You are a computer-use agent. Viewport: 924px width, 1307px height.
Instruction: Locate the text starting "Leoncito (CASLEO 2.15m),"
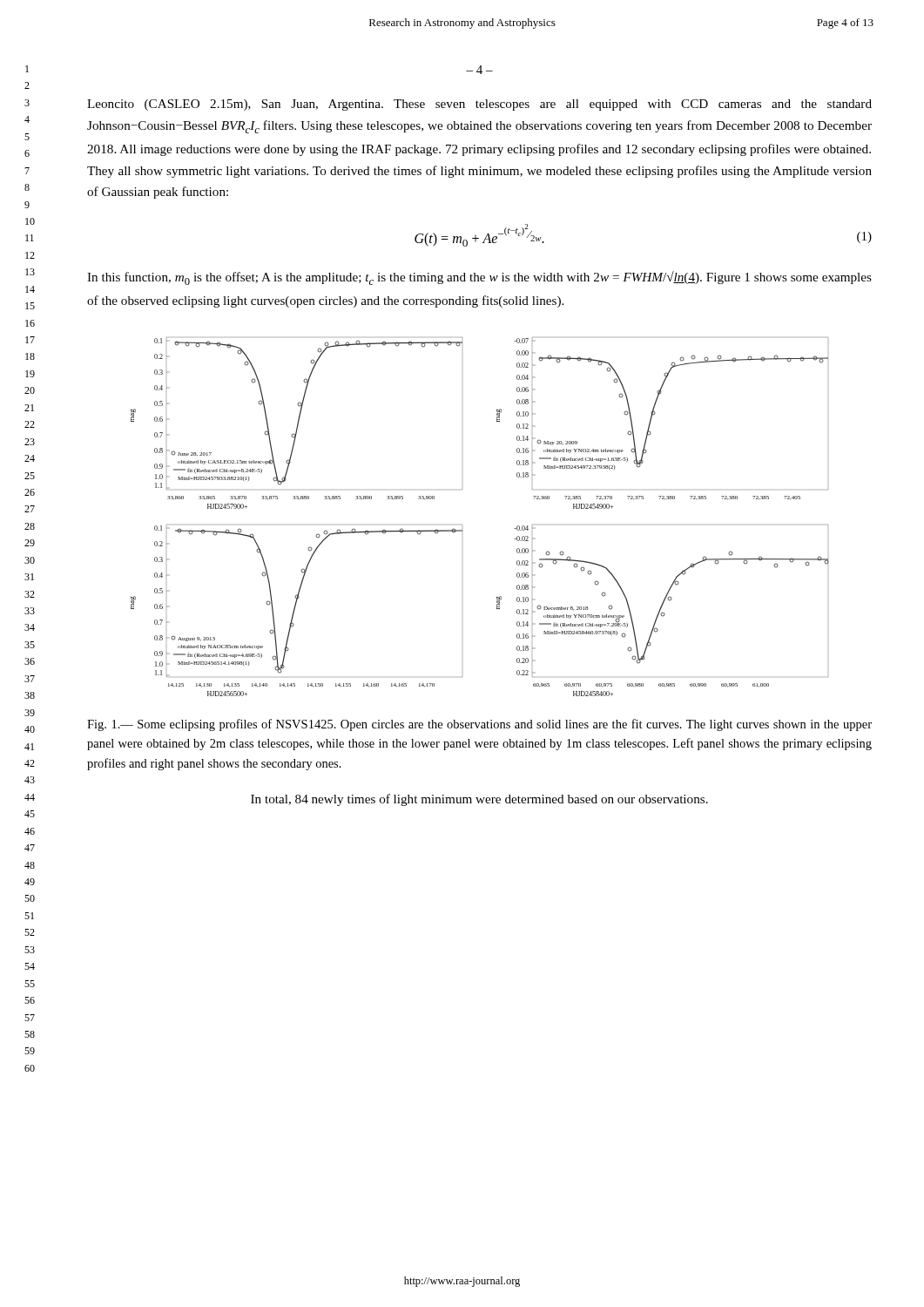pyautogui.click(x=479, y=147)
